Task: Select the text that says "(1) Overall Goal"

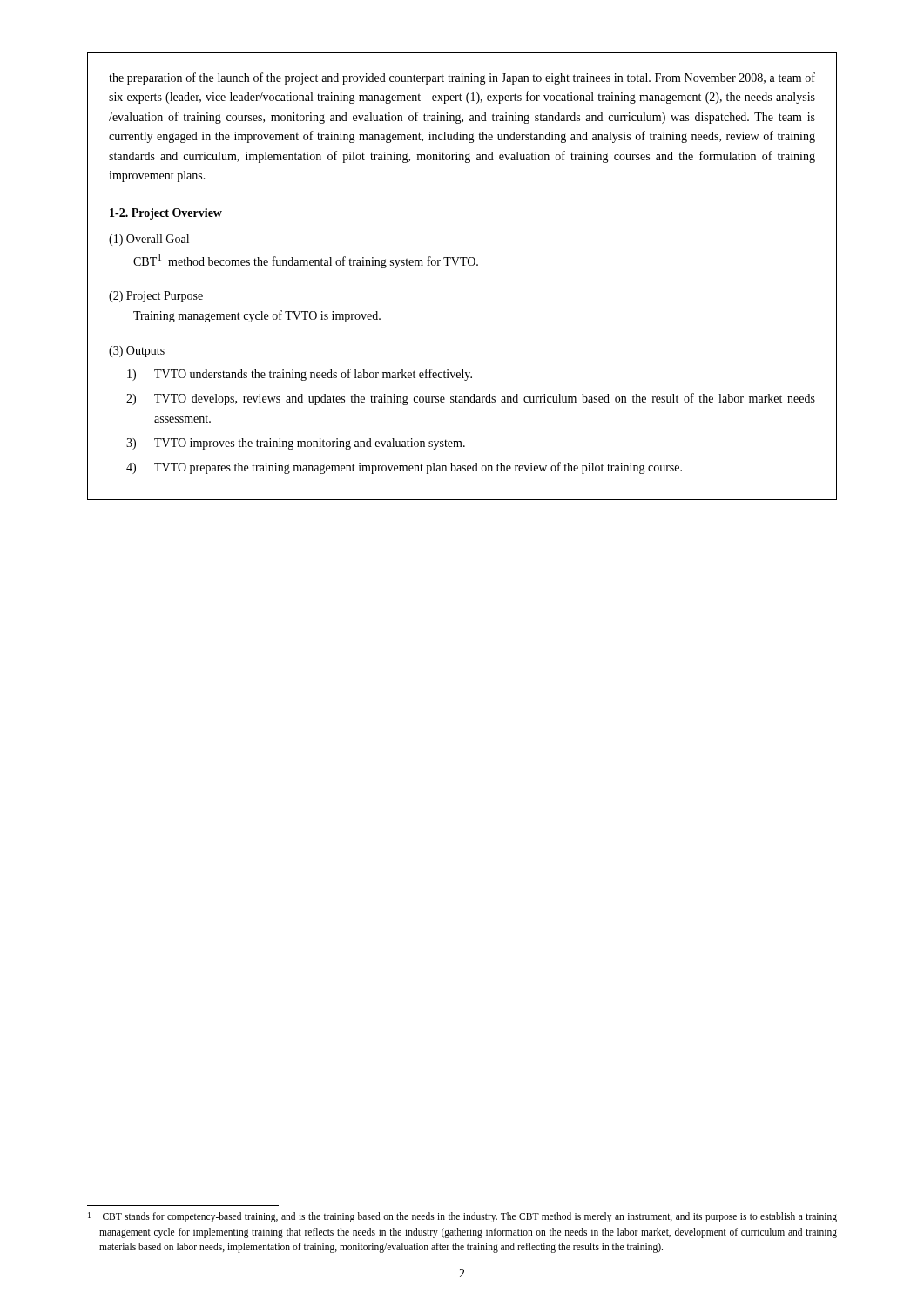Action: tap(149, 239)
